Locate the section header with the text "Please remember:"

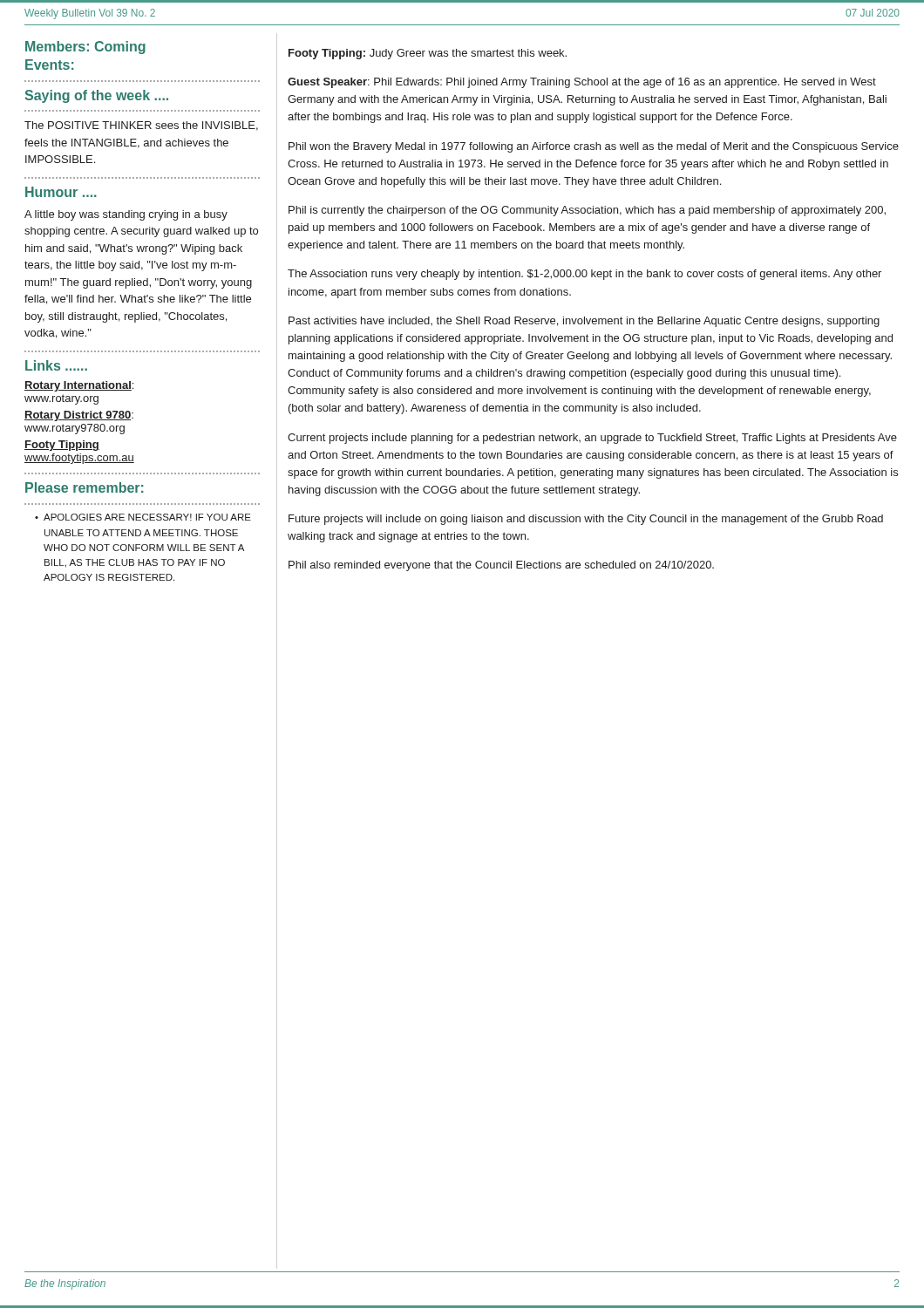(142, 489)
